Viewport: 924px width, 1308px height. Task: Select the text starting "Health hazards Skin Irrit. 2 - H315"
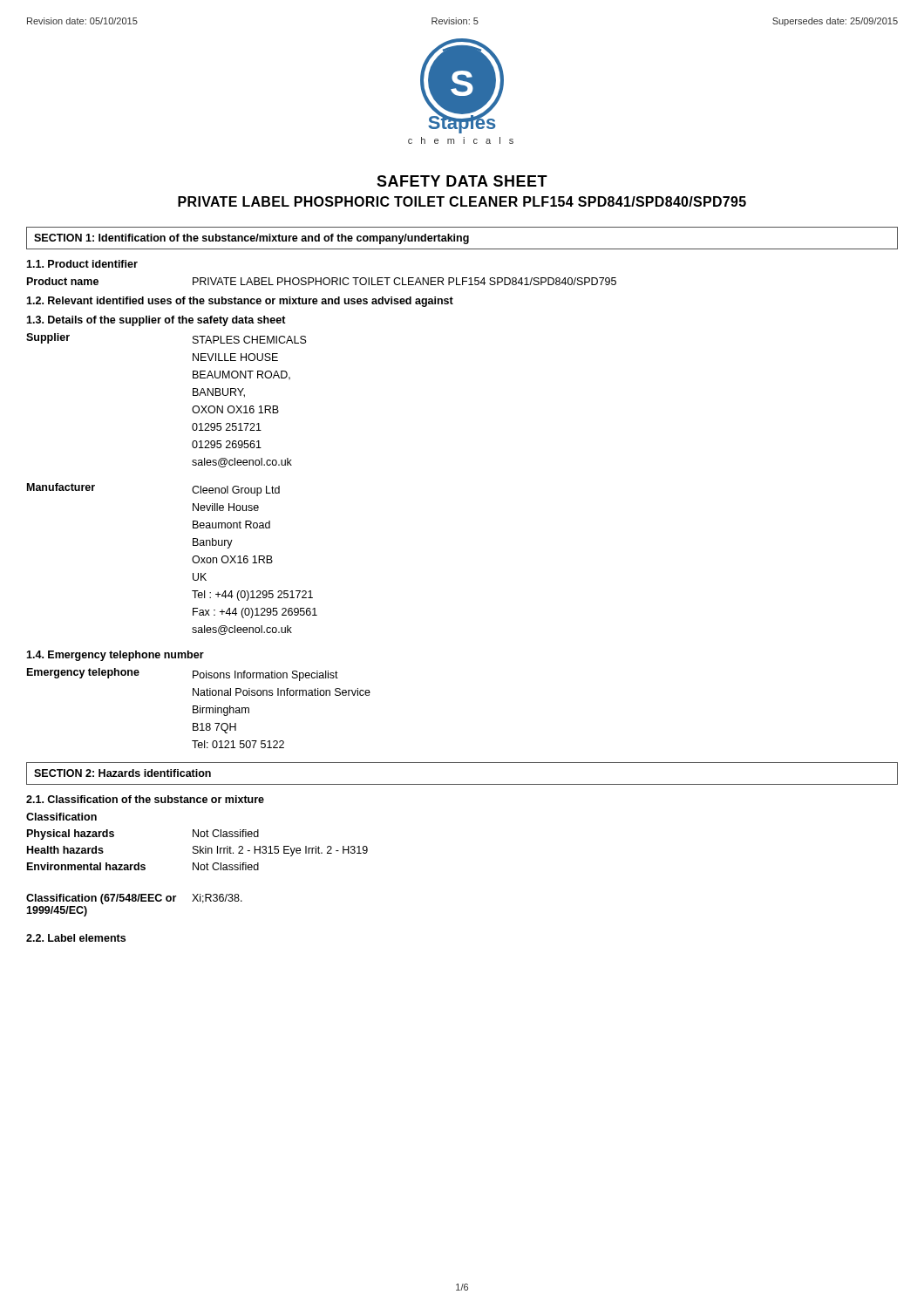[x=197, y=851]
